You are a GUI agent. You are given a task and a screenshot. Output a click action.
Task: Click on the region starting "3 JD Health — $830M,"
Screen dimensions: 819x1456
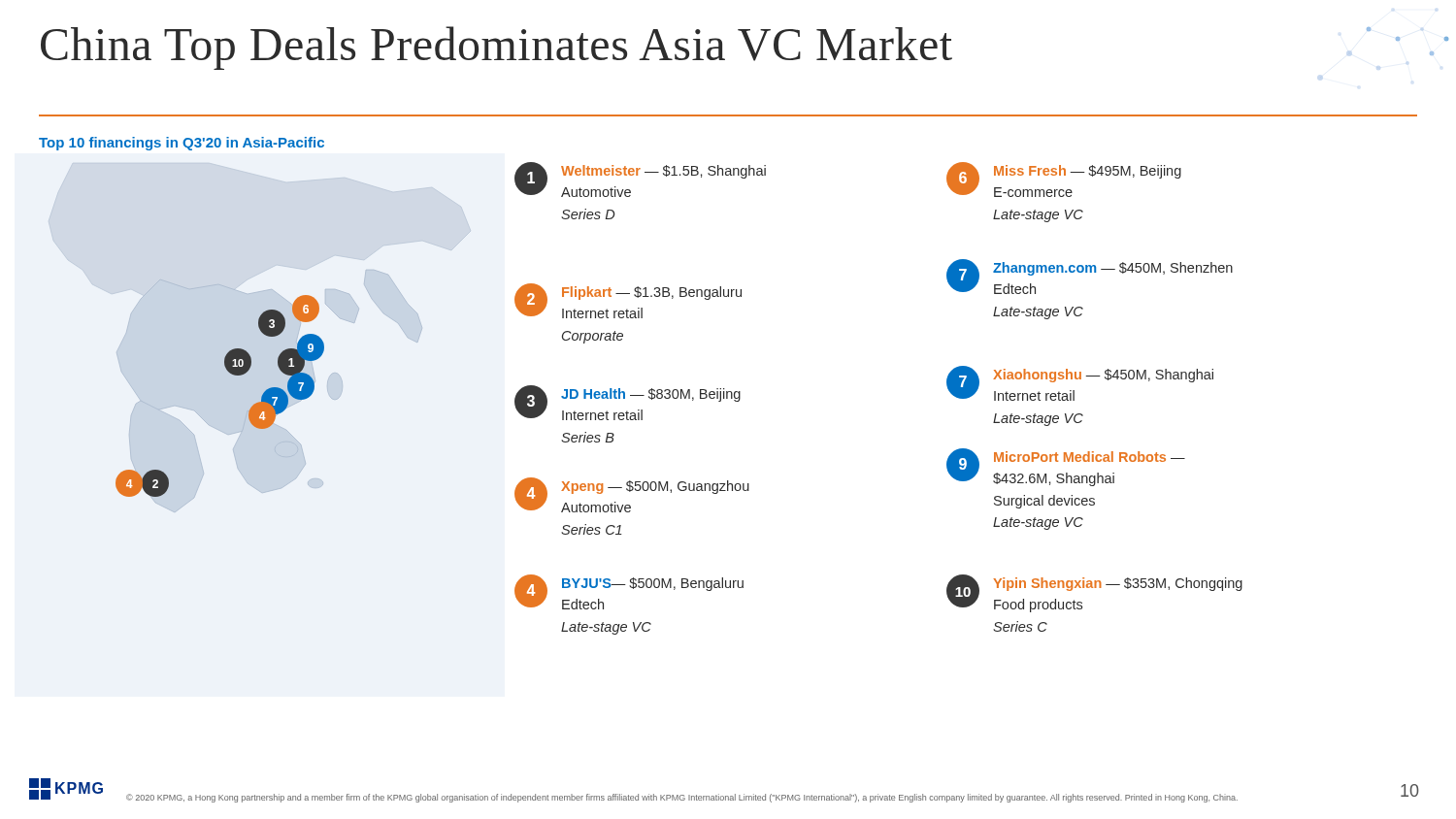point(628,416)
